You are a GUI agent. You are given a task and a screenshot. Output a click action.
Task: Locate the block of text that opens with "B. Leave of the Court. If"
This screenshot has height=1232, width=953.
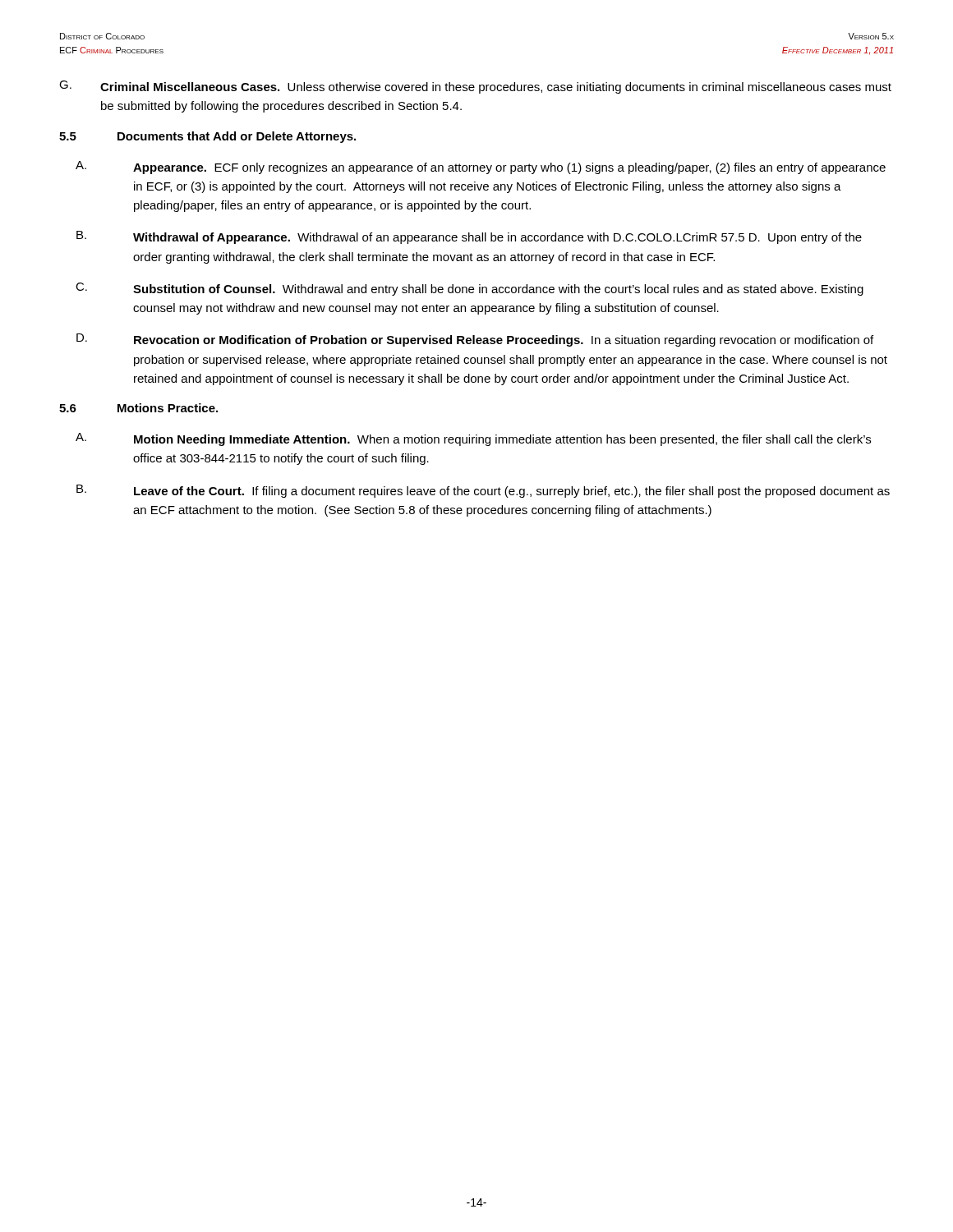pos(476,500)
